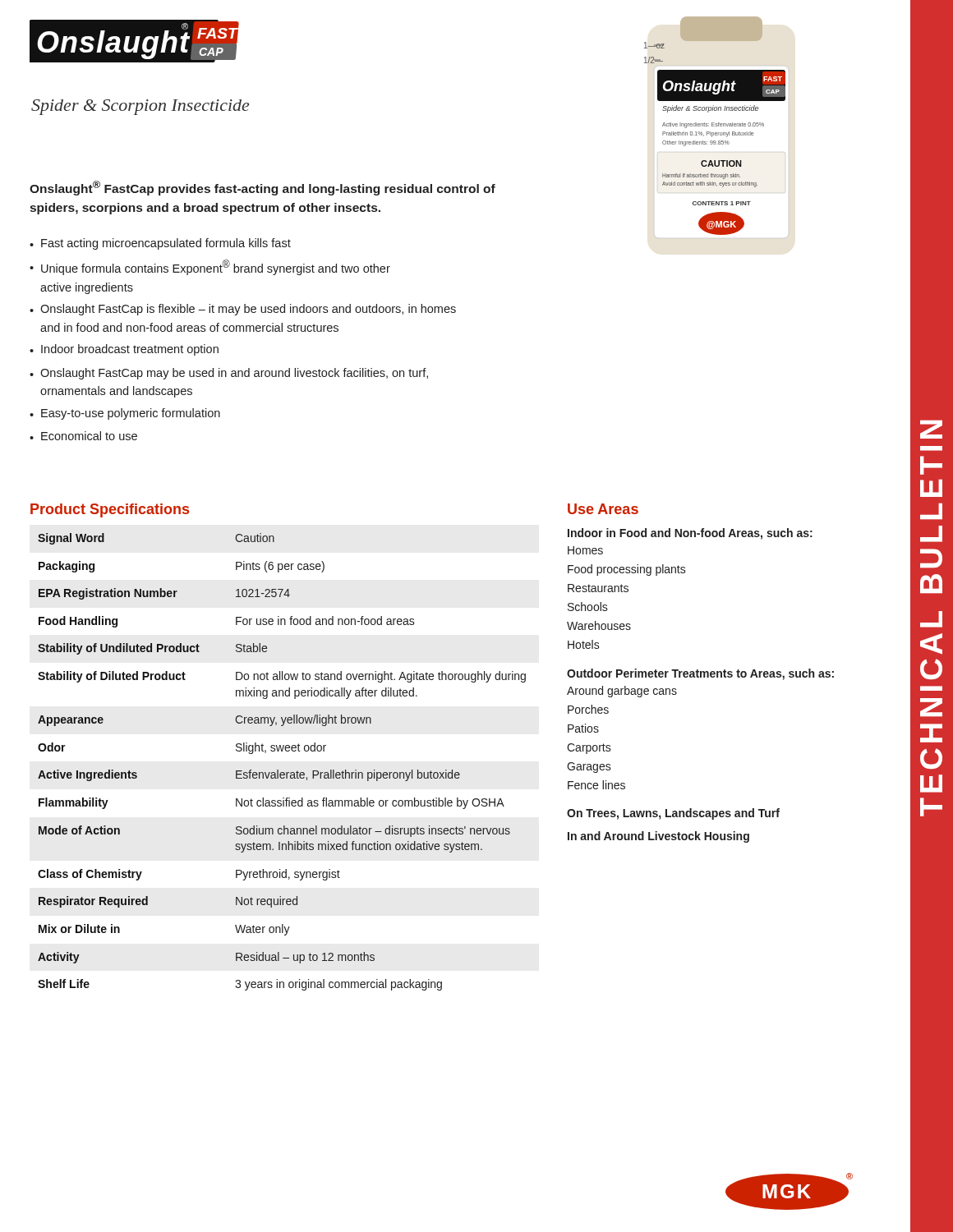The height and width of the screenshot is (1232, 953).
Task: Point to the text block starting "• Unique formula contains"
Action: pyautogui.click(x=210, y=277)
